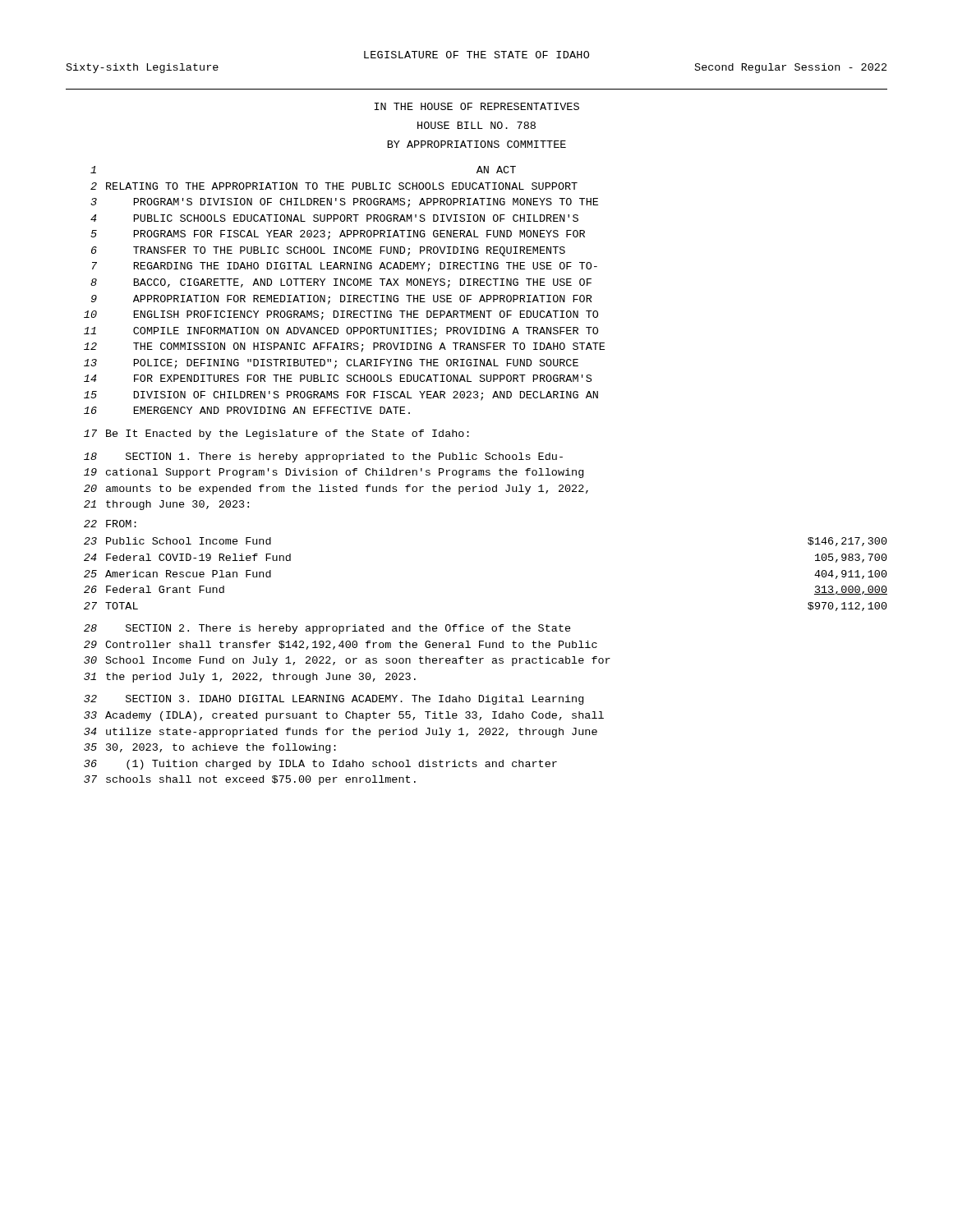Locate the block starting "32 SECTION 3. IDAHO DIGITAL LEARNING ACADEMY. The"
The width and height of the screenshot is (953, 1232).
pyautogui.click(x=476, y=740)
